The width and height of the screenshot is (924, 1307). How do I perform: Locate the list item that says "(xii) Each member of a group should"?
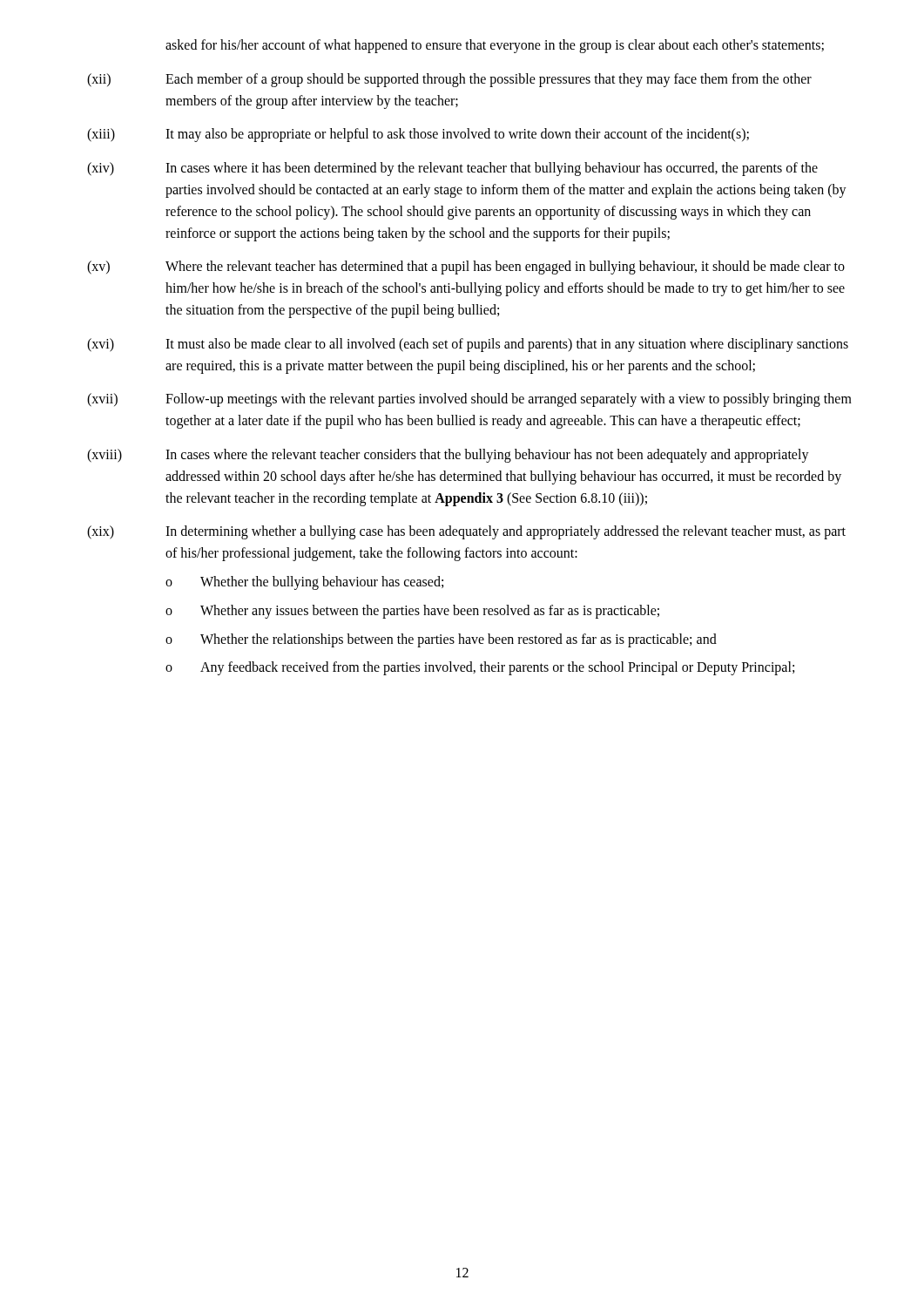tap(471, 90)
